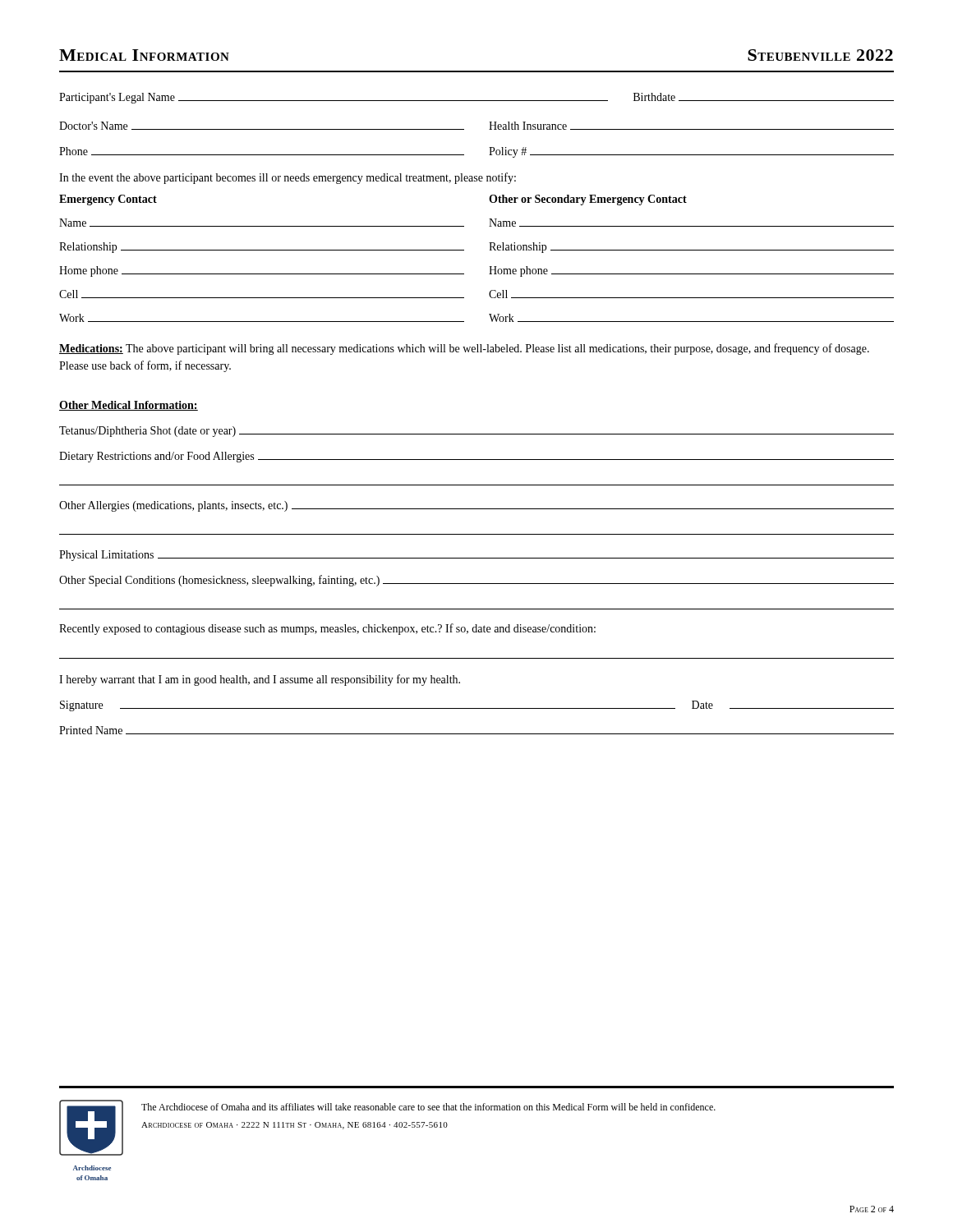Viewport: 953px width, 1232px height.
Task: Navigate to the text block starting "Signature Date"
Action: click(476, 703)
